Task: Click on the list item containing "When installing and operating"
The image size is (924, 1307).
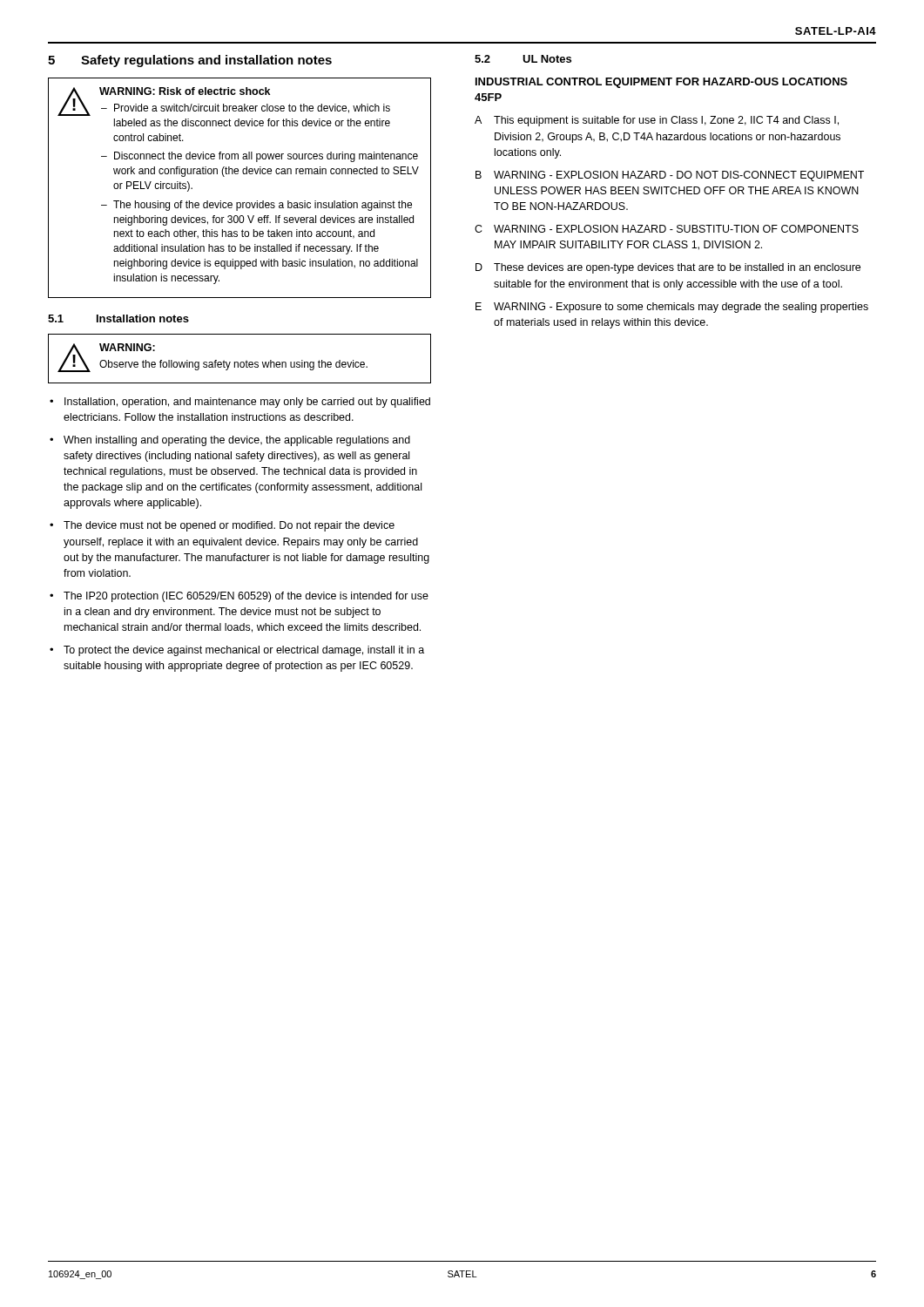Action: 243,471
